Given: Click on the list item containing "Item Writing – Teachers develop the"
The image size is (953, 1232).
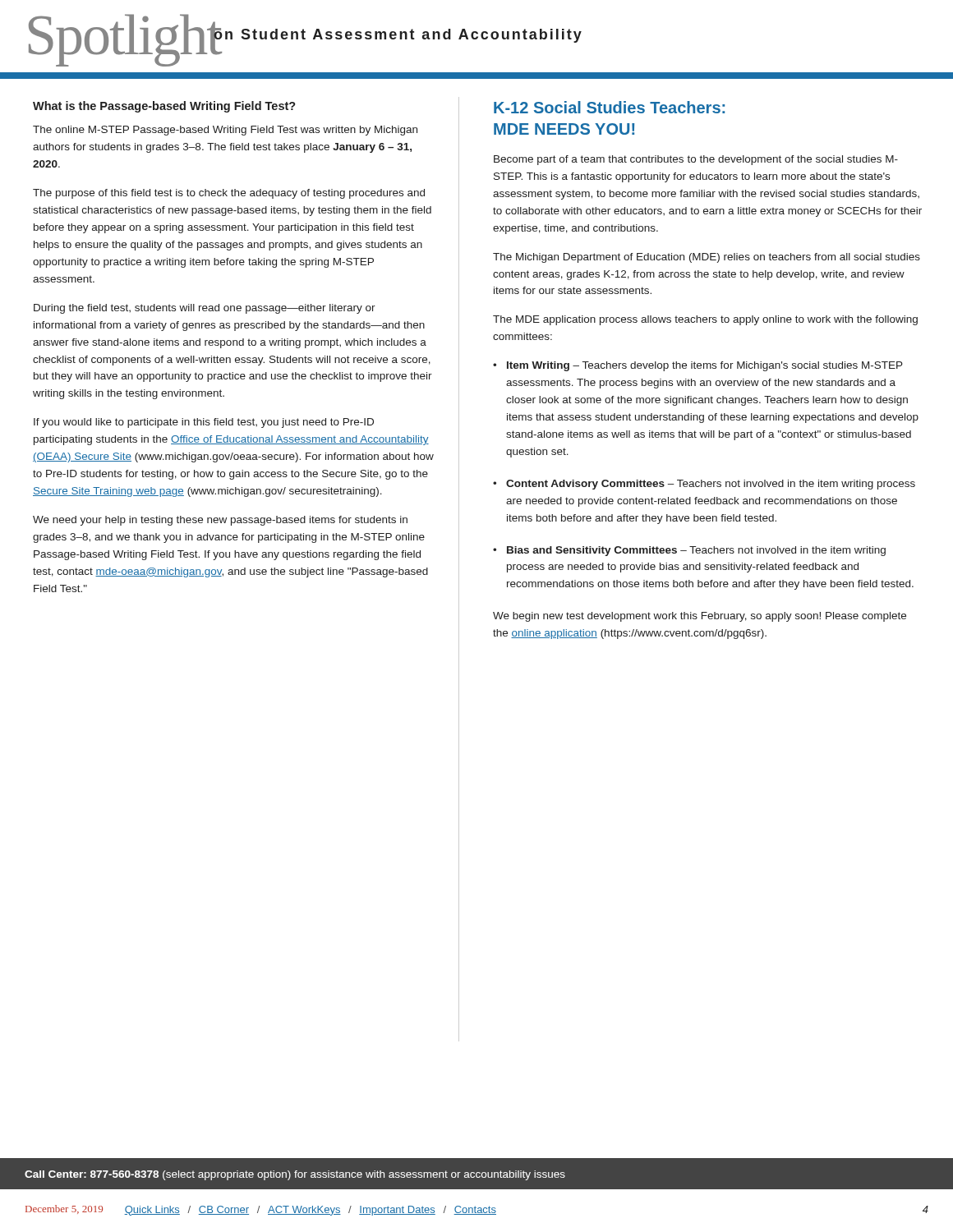Looking at the screenshot, I should click(712, 408).
